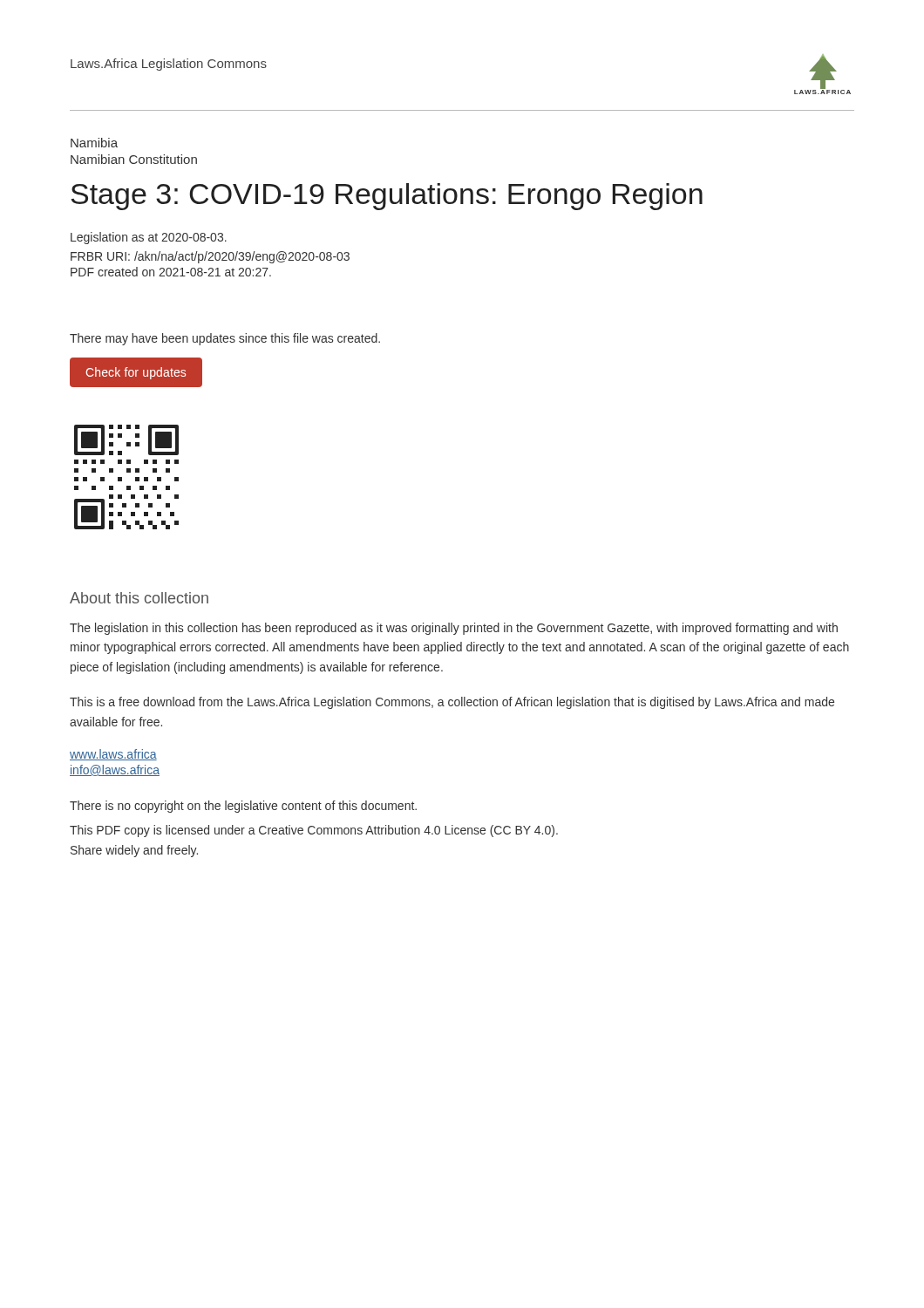924x1308 pixels.
Task: Click on the text block containing "There may have been updates since"
Action: click(x=225, y=339)
